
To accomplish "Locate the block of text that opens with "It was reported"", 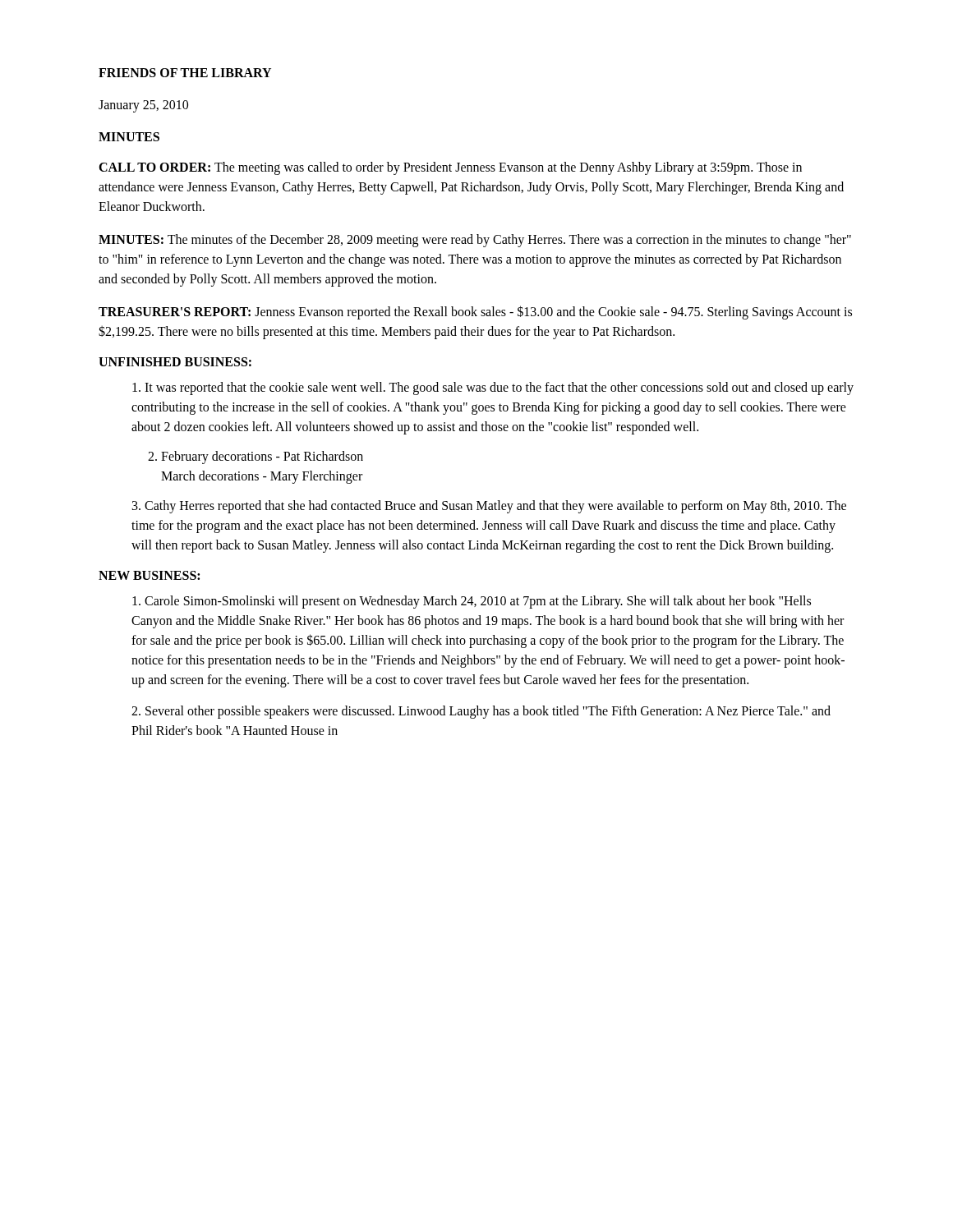I will 493,407.
